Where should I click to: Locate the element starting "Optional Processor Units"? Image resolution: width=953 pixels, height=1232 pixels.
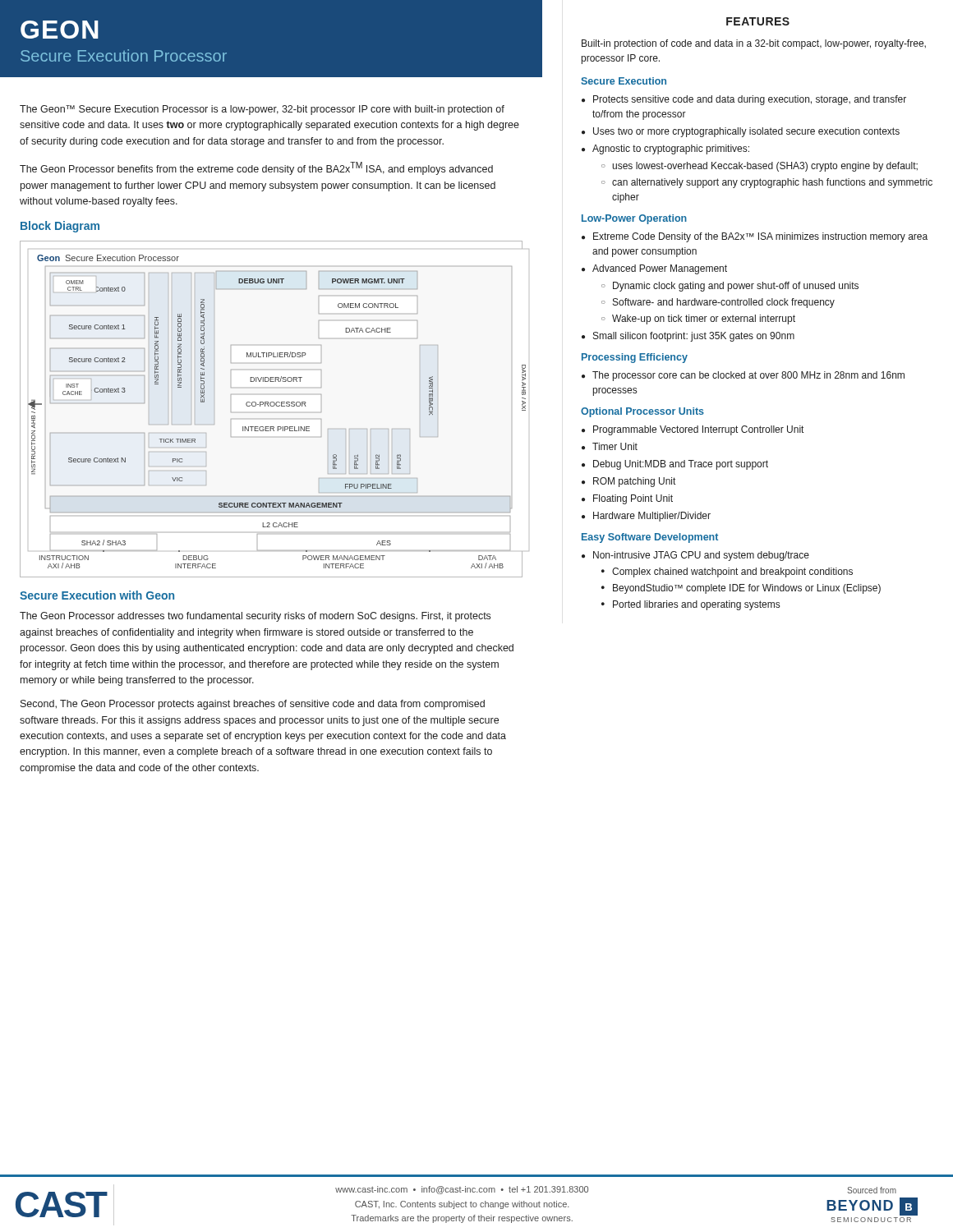(x=642, y=411)
